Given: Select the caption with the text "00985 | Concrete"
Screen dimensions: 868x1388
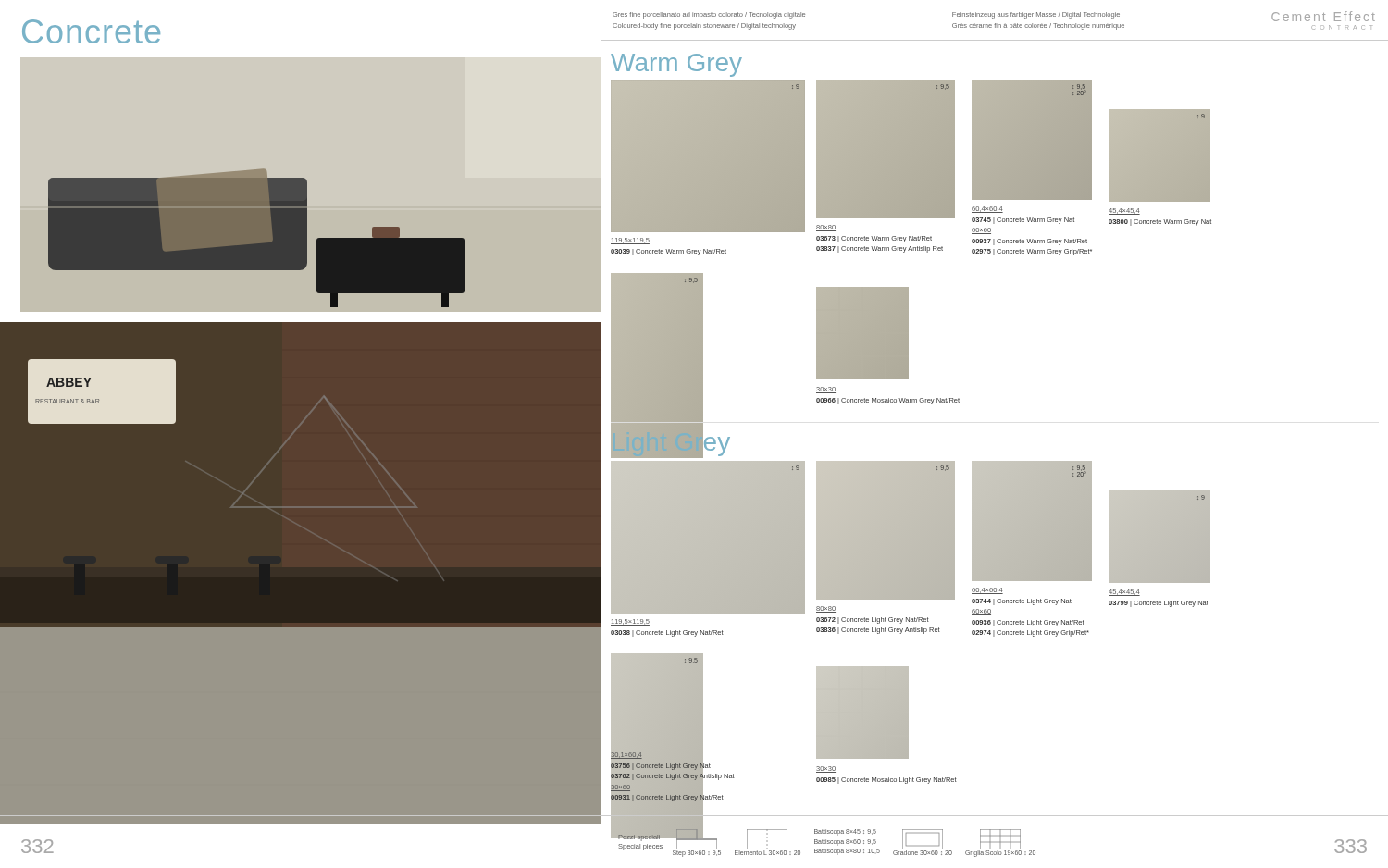Looking at the screenshot, I should tap(886, 780).
